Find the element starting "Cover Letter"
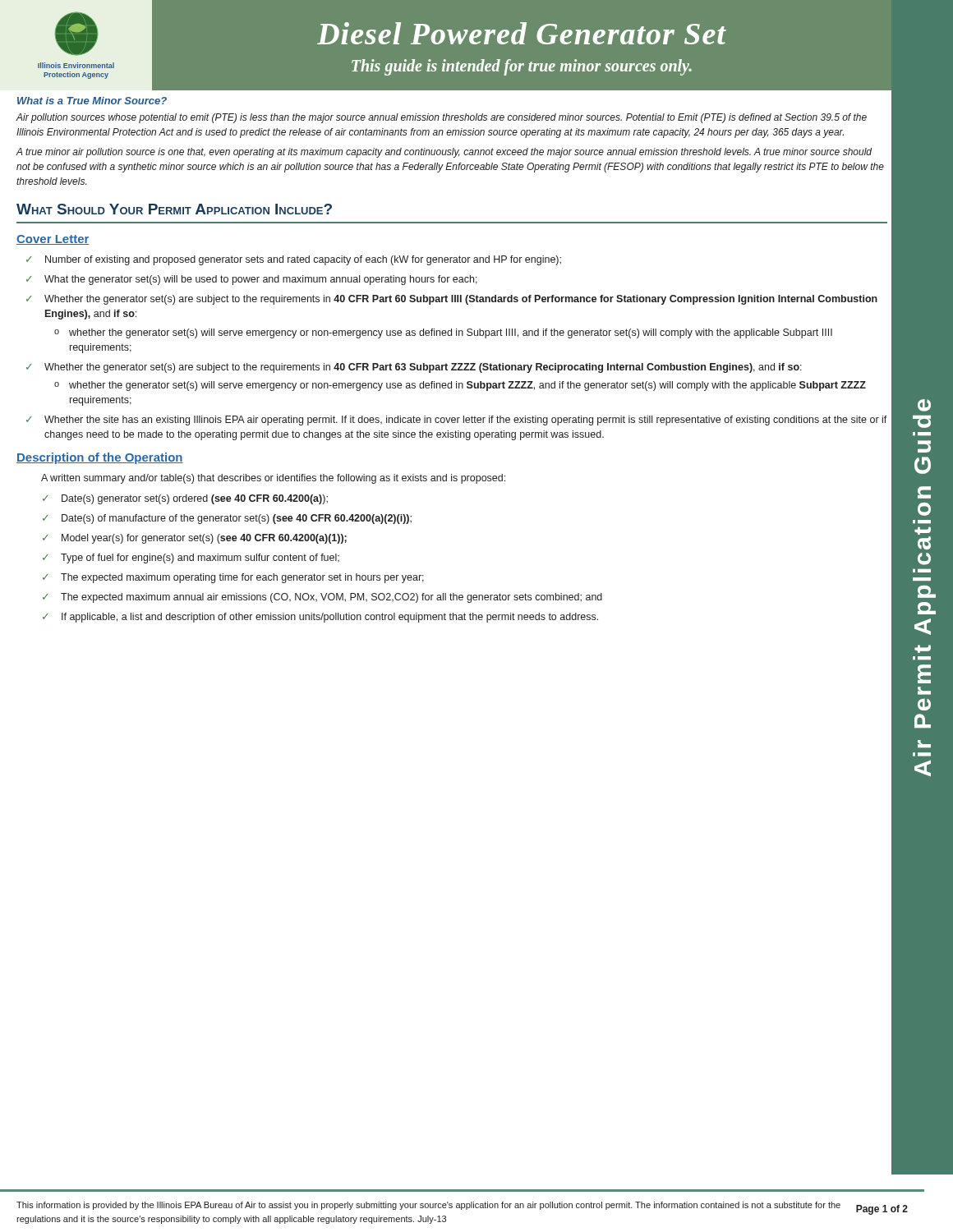This screenshot has width=953, height=1232. [x=53, y=239]
